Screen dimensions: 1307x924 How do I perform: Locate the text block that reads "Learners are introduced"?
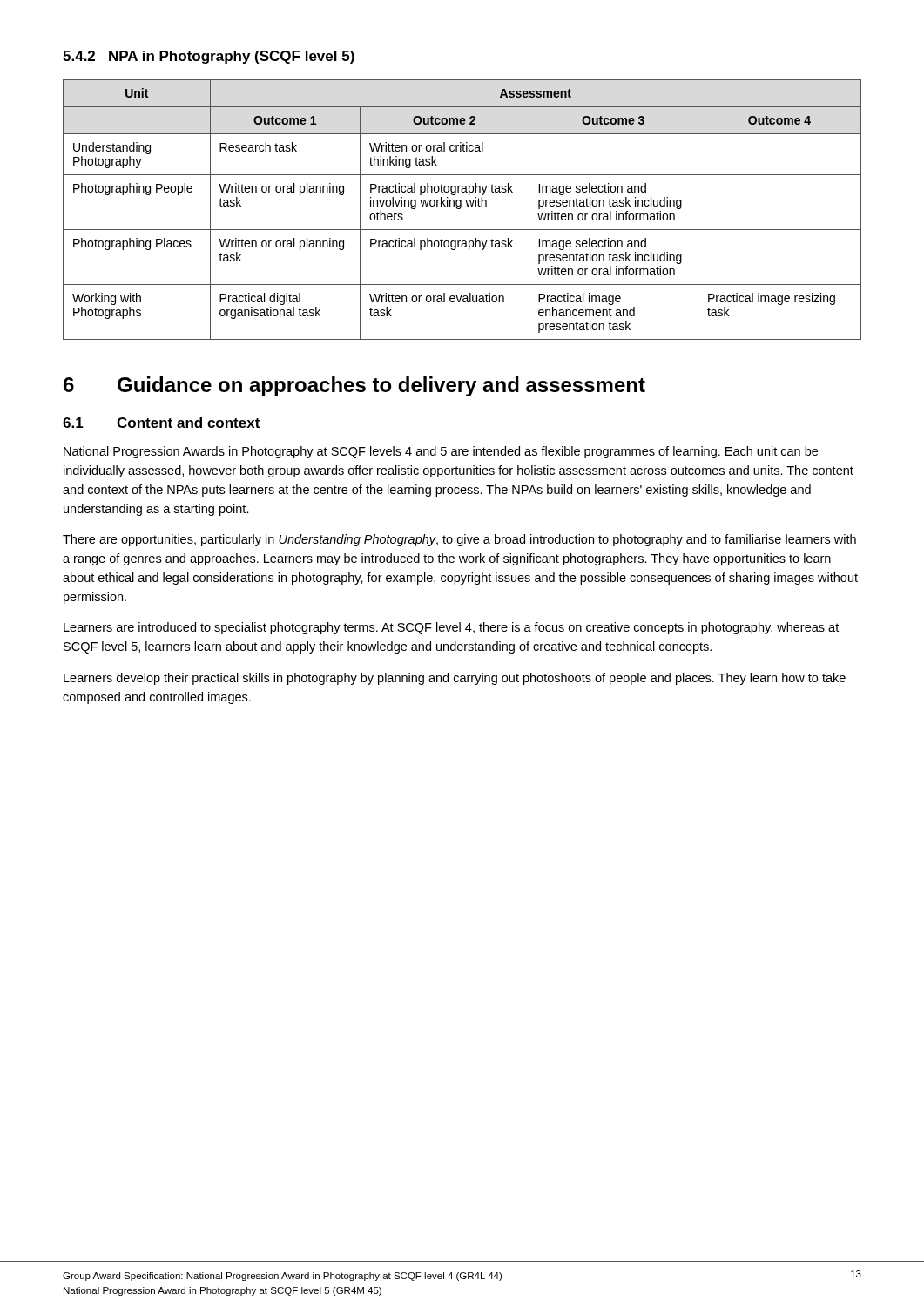click(x=451, y=637)
